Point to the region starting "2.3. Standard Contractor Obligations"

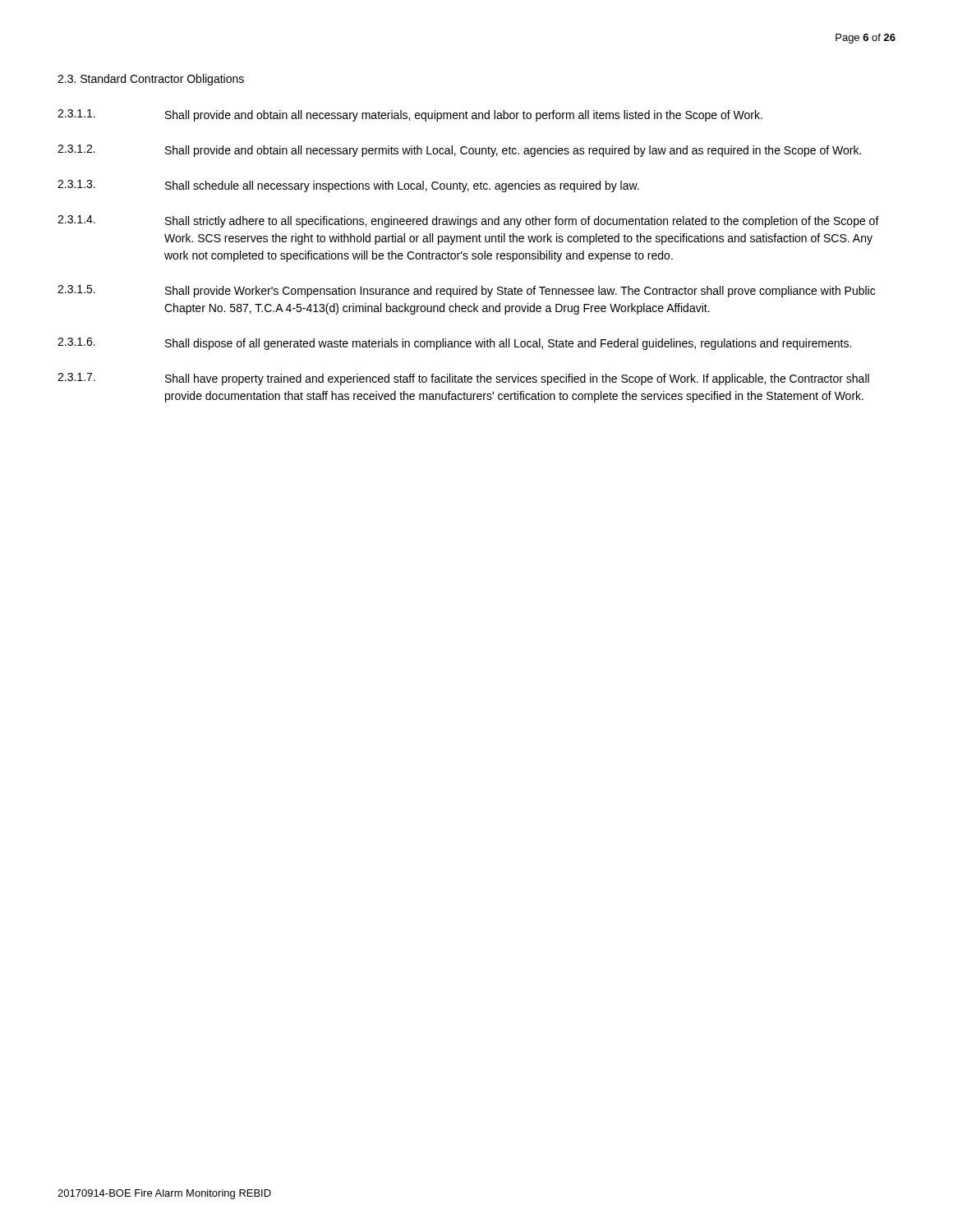151,79
